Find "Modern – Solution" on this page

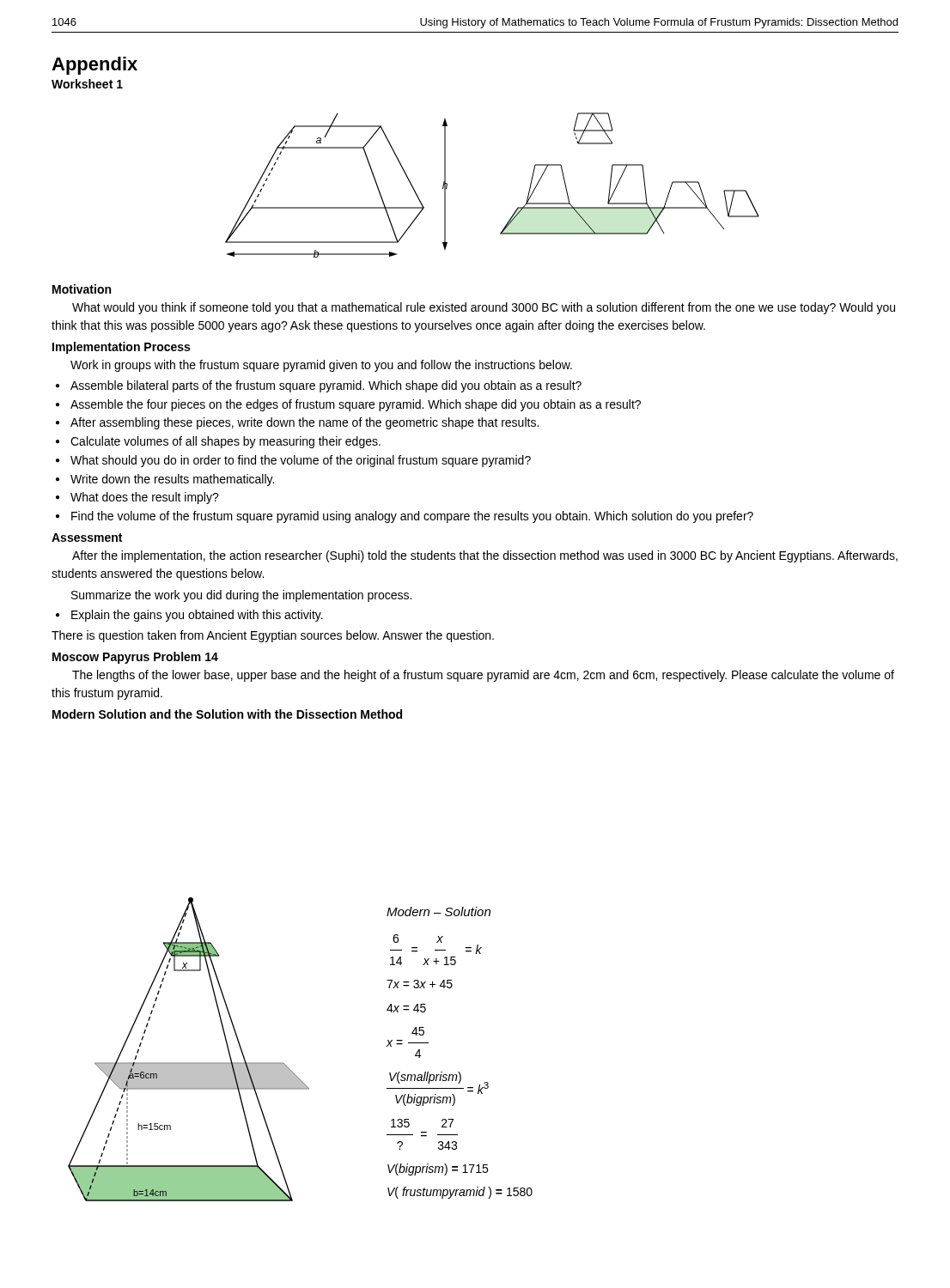439,911
